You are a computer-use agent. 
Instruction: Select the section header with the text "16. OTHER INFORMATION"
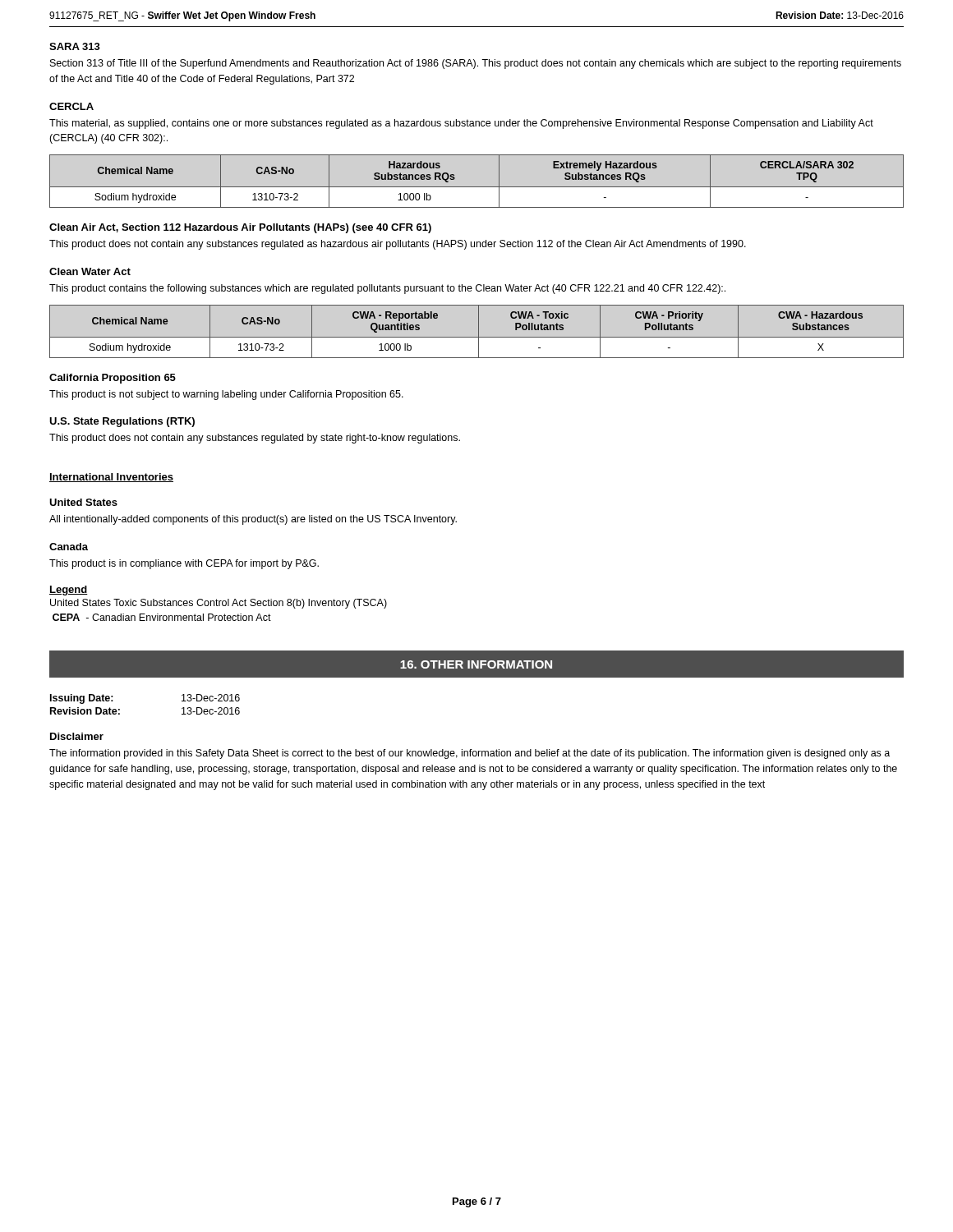coord(476,664)
